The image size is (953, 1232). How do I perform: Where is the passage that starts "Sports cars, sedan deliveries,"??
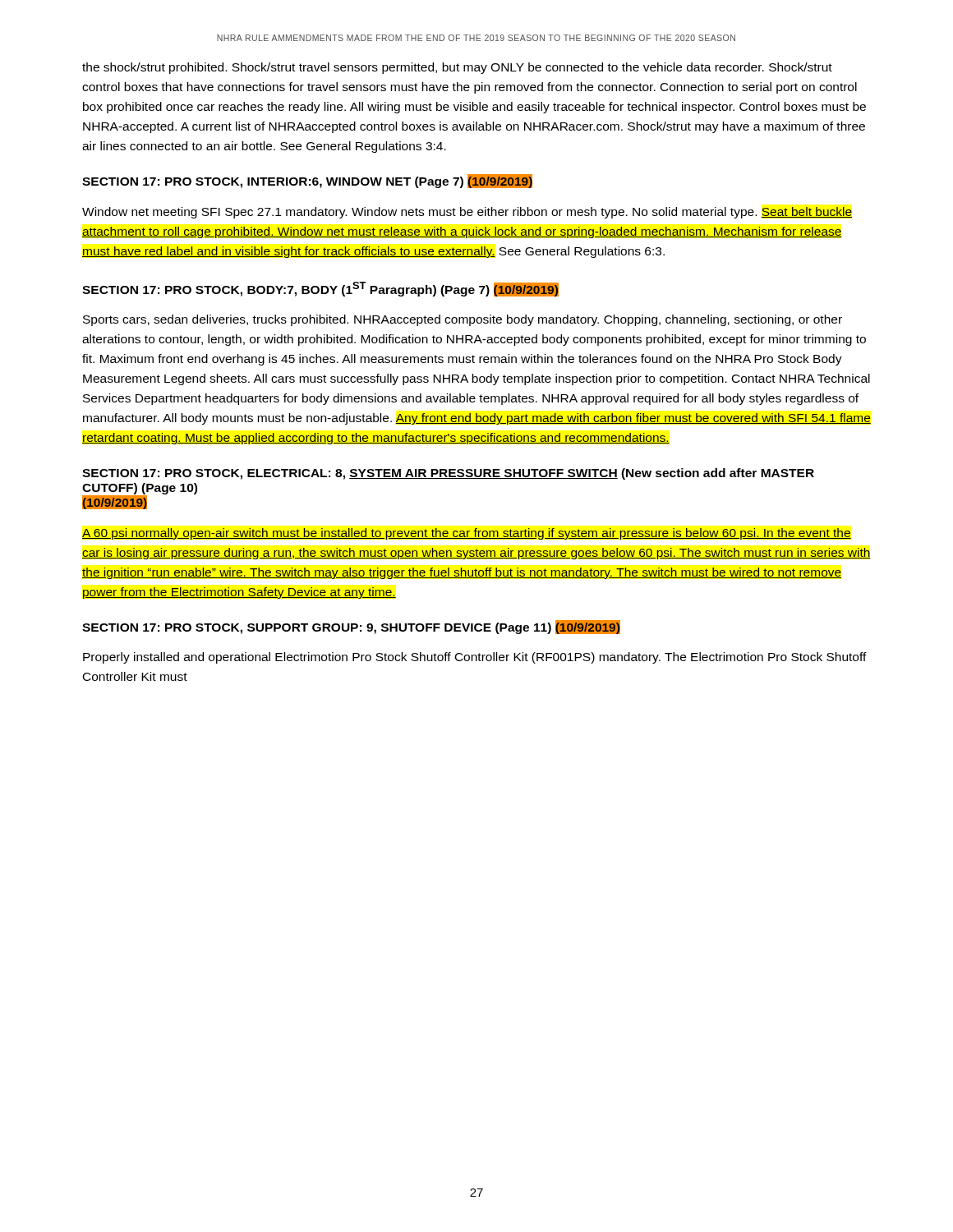coord(476,379)
